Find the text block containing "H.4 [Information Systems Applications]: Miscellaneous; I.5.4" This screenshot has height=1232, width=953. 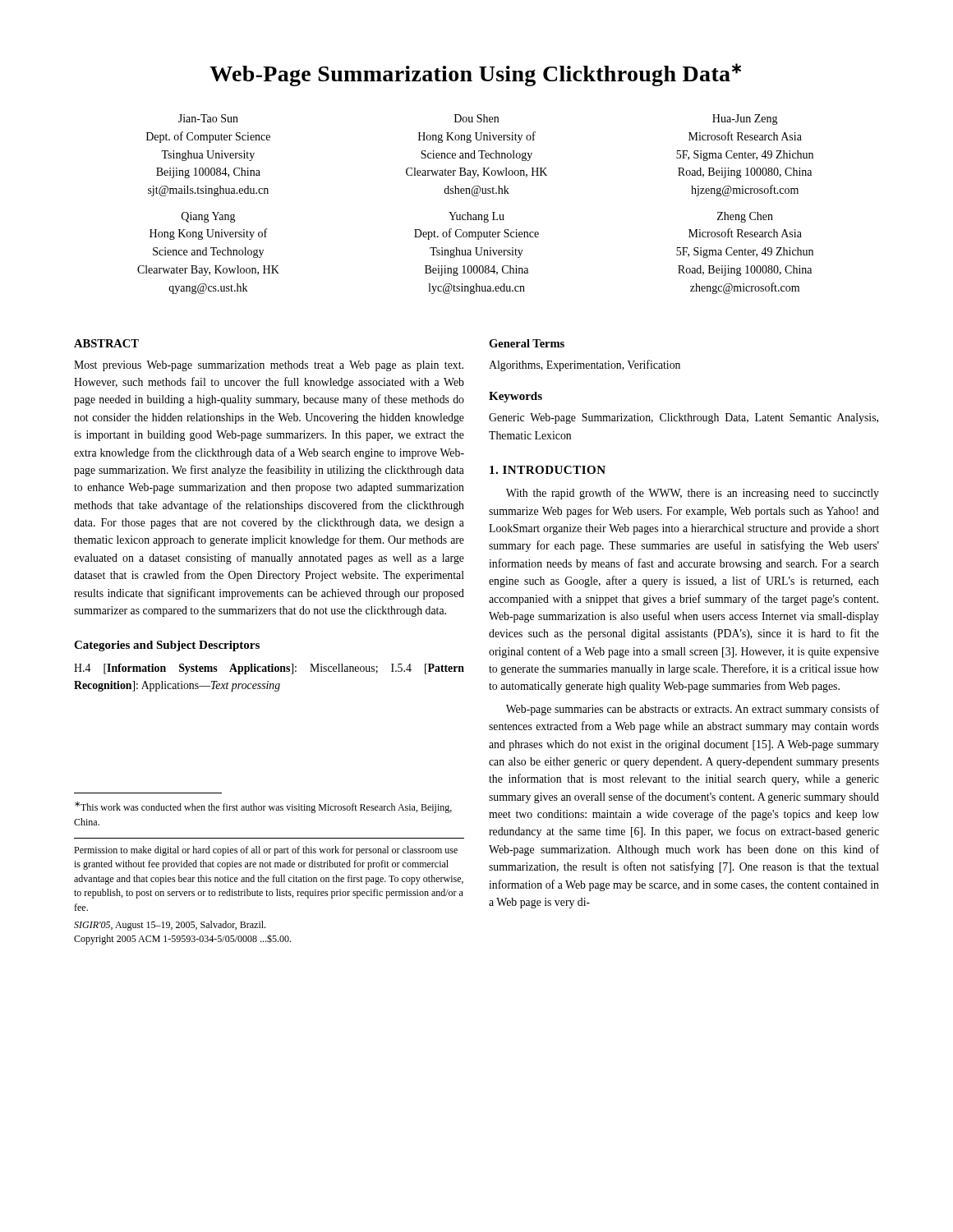(x=269, y=677)
